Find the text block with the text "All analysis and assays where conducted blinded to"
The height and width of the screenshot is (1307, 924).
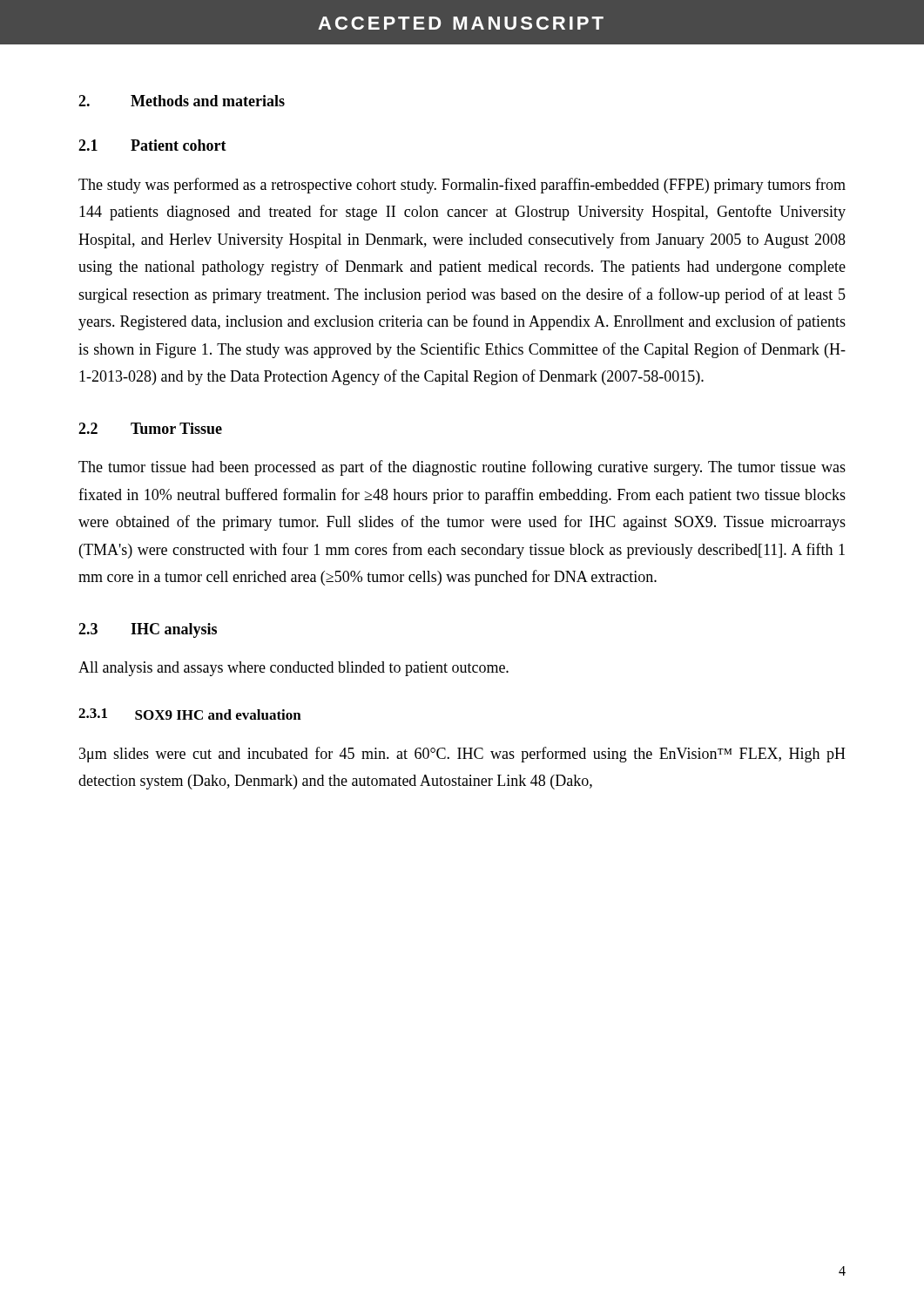click(294, 668)
